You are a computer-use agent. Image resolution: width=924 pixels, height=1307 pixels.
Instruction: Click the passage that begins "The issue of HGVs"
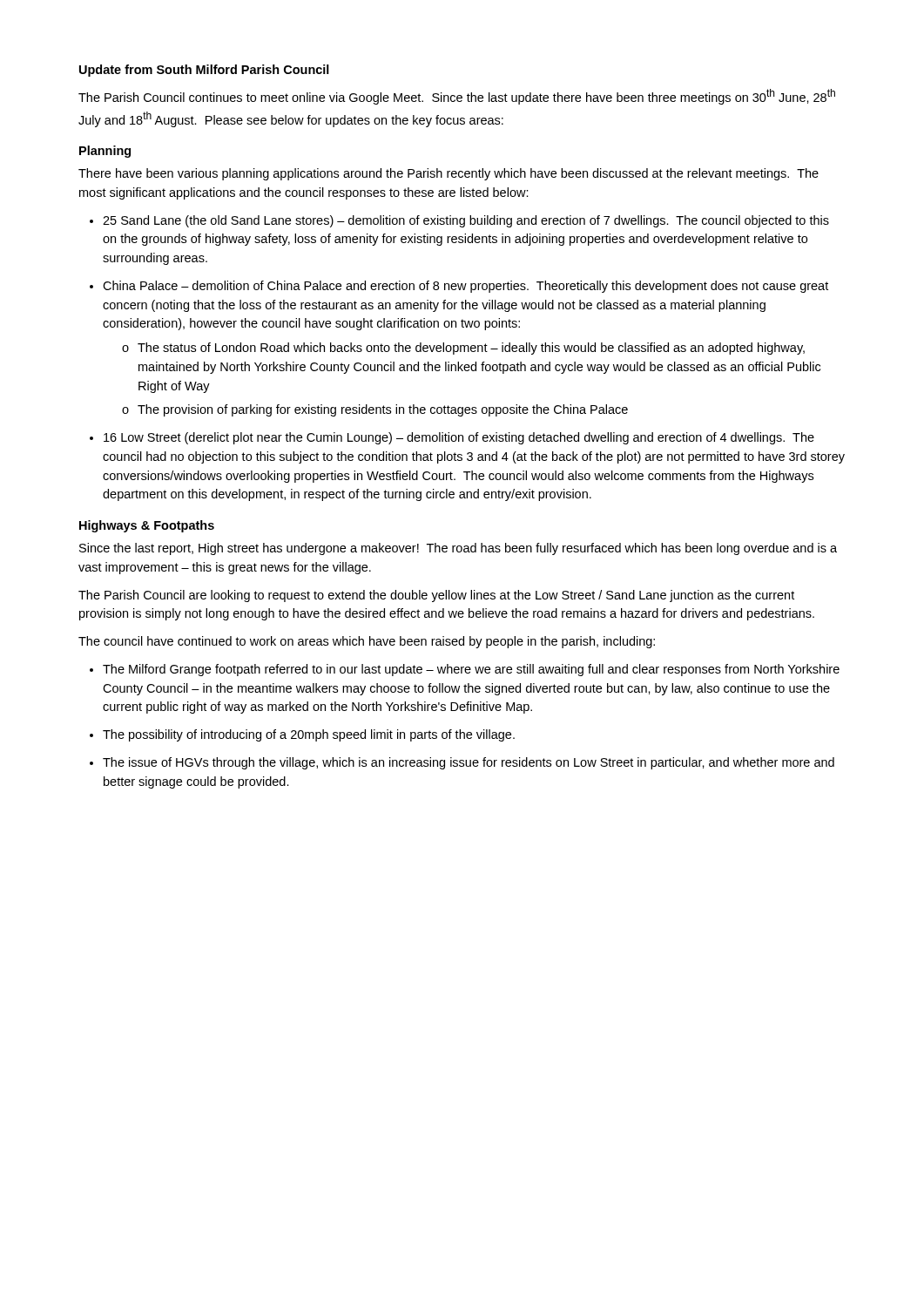(469, 772)
